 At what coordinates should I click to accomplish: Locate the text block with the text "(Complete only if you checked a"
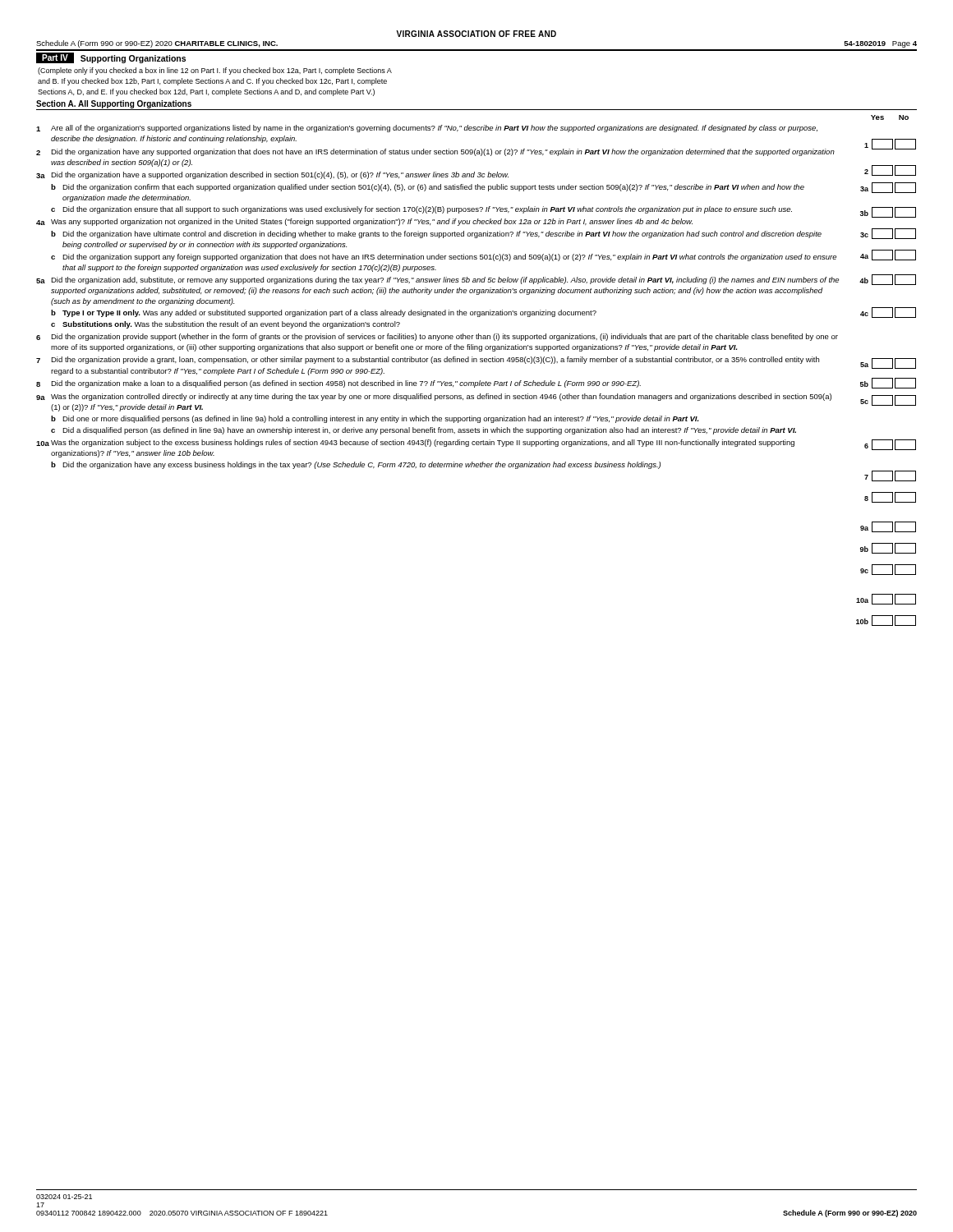(215, 81)
